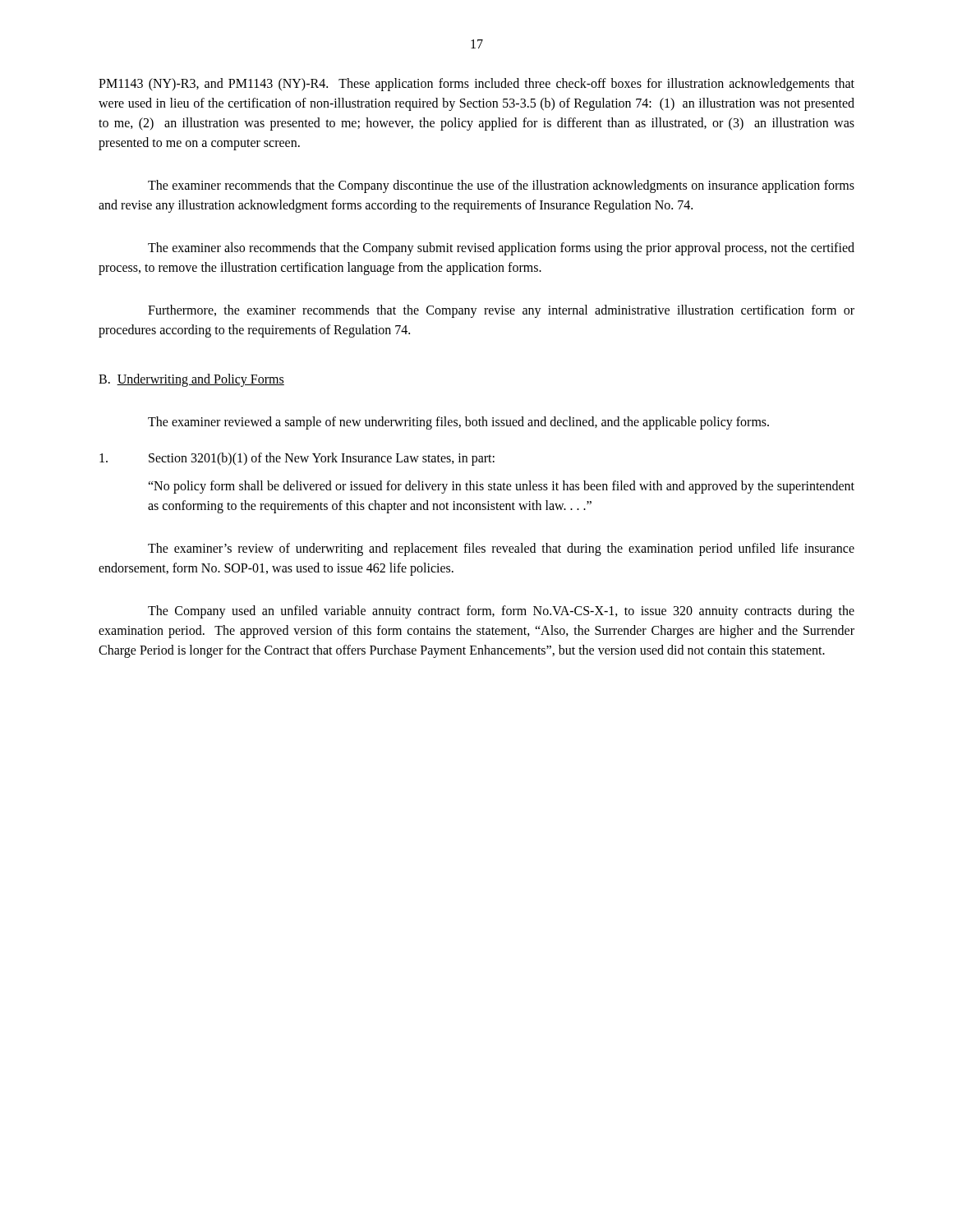The width and height of the screenshot is (953, 1232).
Task: Find the block starting "PM1143 (NY)-R3, and PM1143 (NY)-R4. These application forms"
Action: pos(476,113)
